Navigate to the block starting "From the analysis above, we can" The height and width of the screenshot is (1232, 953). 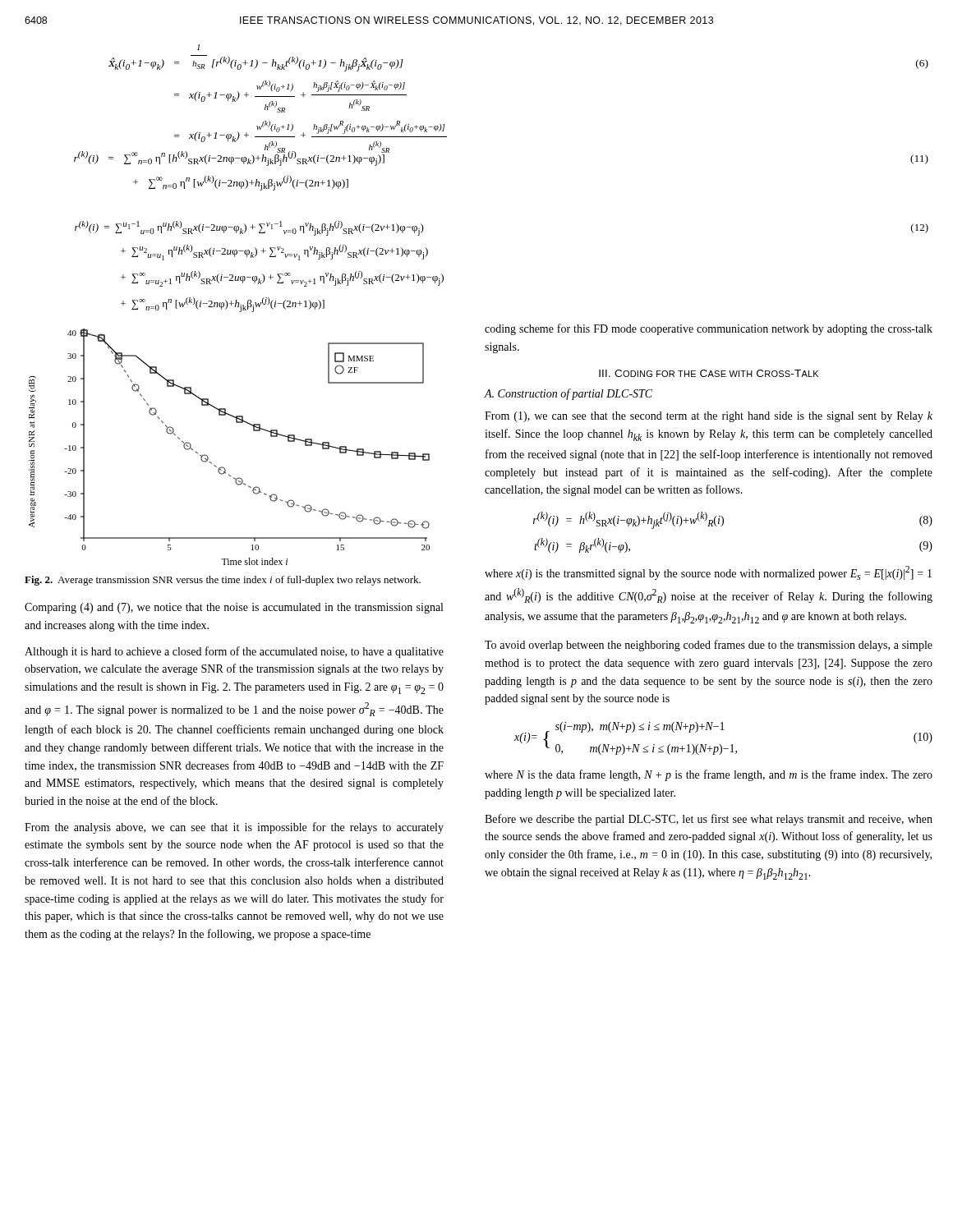[234, 881]
